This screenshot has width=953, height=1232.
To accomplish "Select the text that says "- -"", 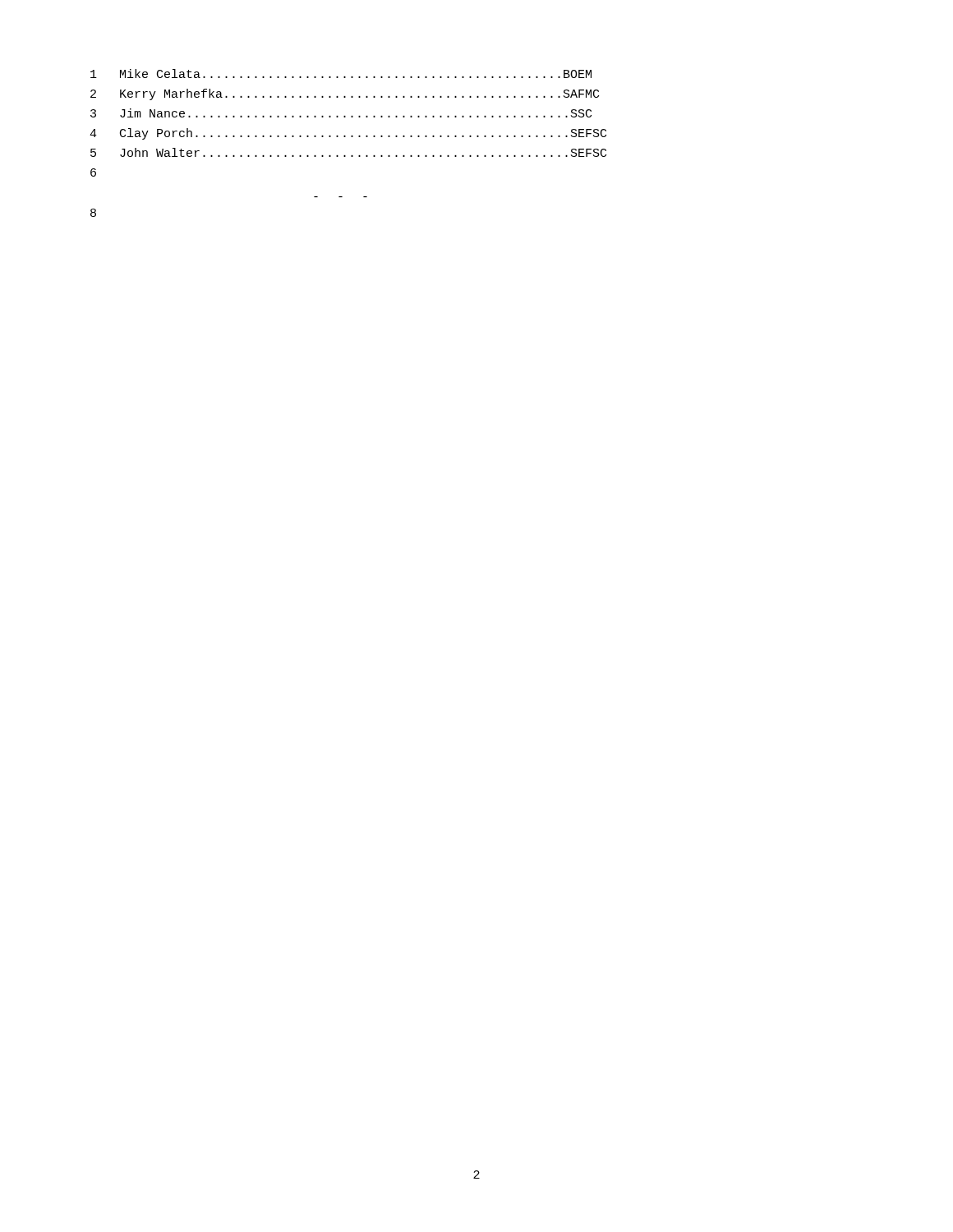I will 343,198.
